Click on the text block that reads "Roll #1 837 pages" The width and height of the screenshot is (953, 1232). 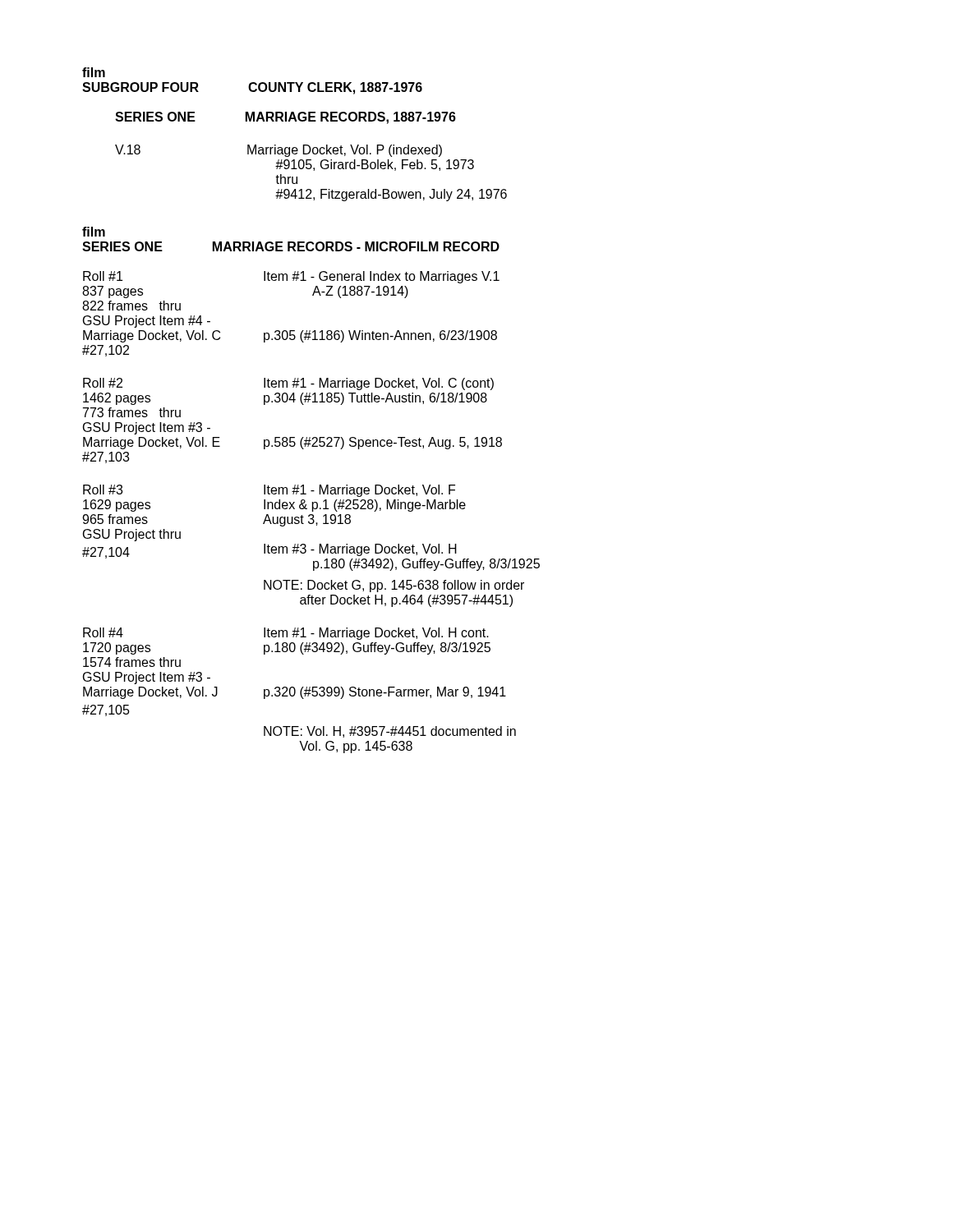[291, 277]
